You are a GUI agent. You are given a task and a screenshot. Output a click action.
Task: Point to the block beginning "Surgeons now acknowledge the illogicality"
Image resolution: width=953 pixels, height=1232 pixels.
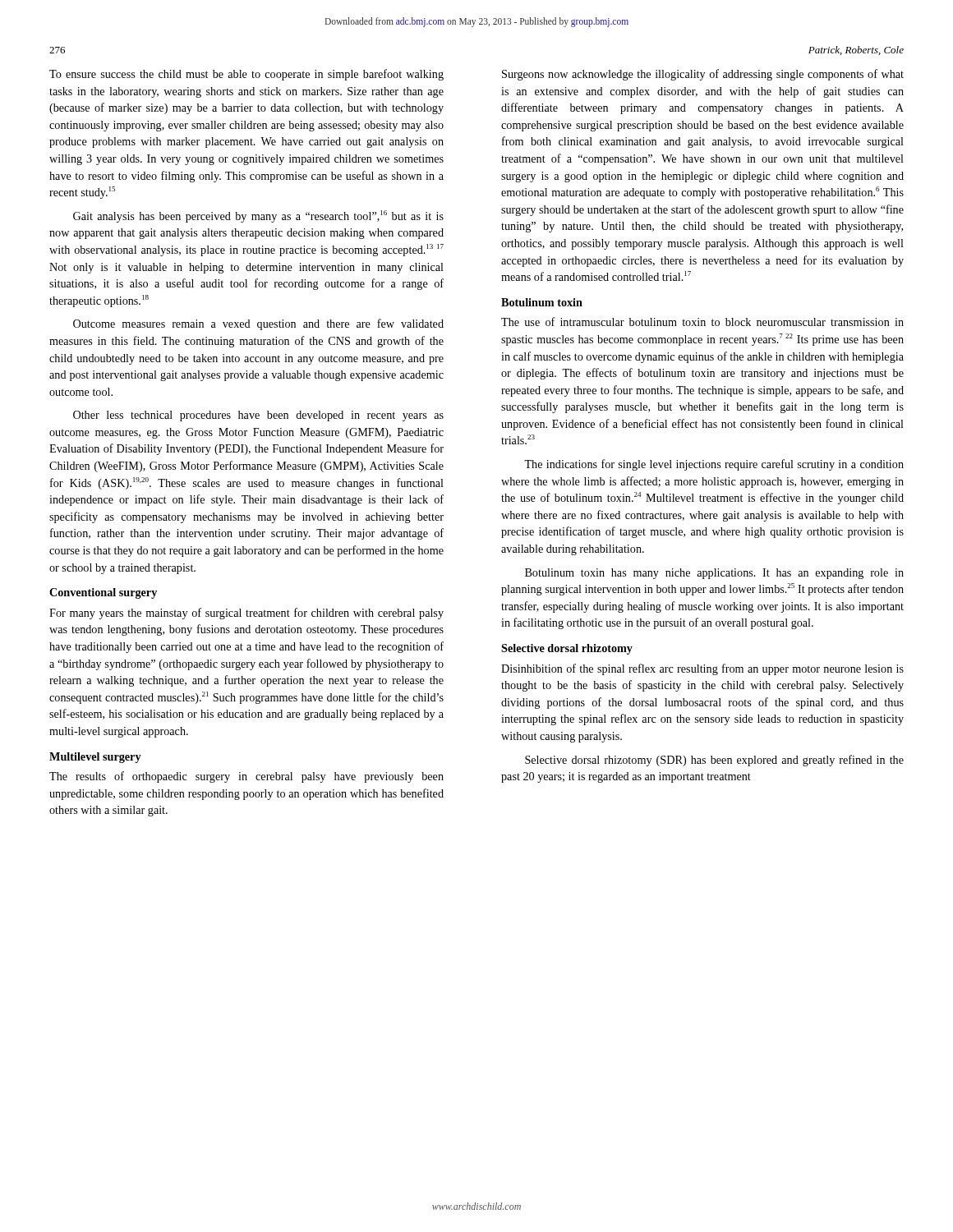click(x=702, y=176)
